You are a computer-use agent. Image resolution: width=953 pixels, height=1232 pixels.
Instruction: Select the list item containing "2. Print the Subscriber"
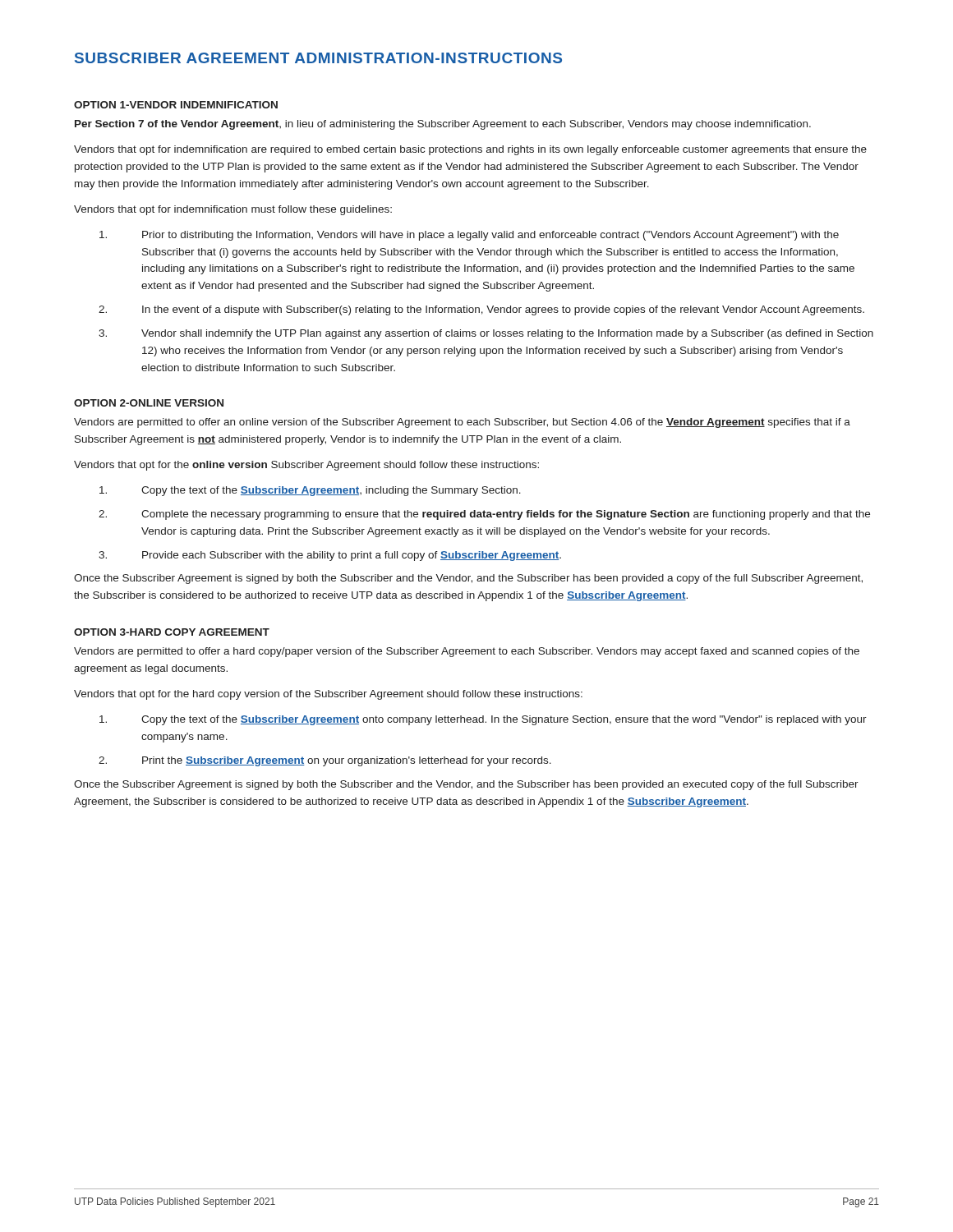[x=476, y=761]
